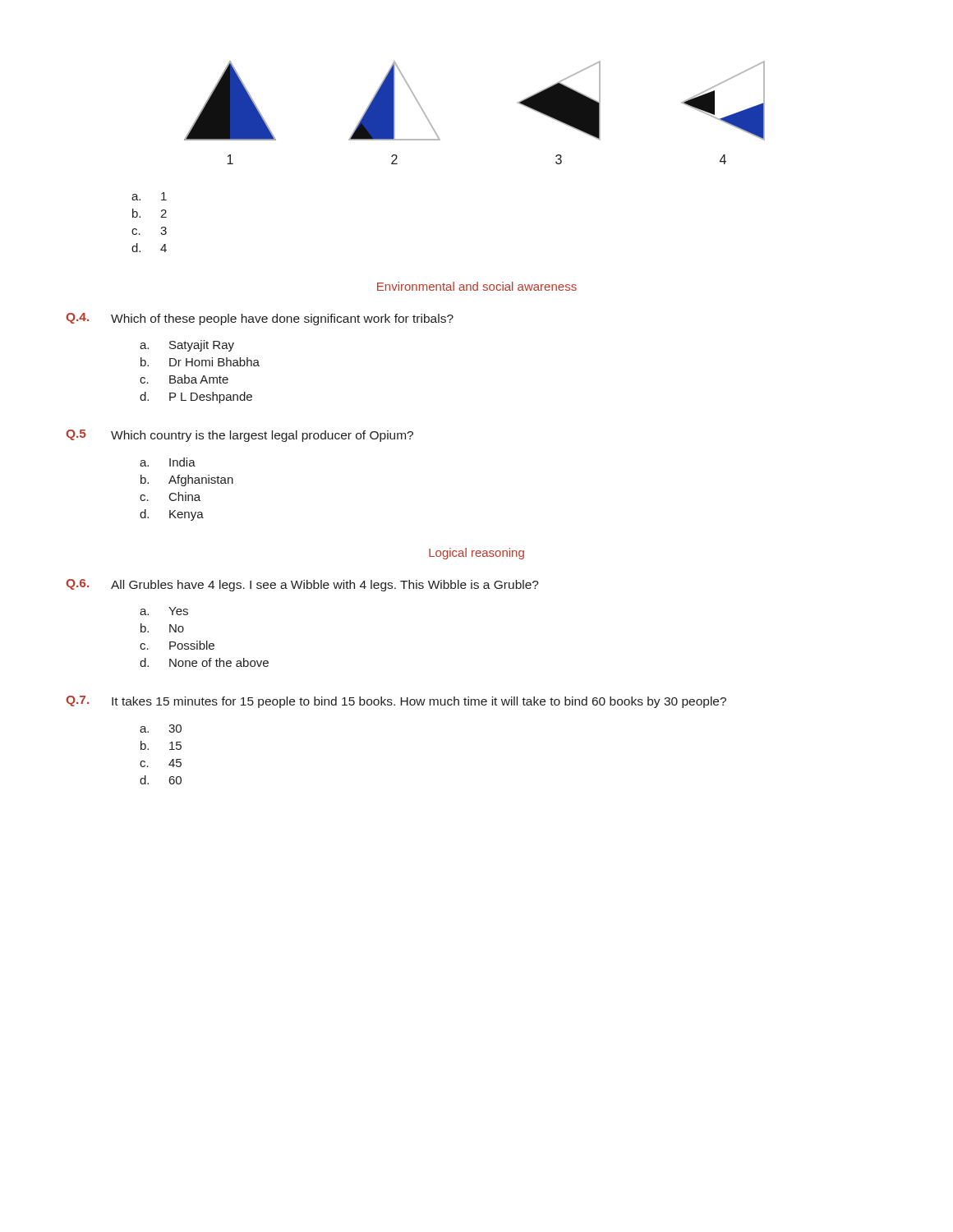This screenshot has height=1232, width=953.
Task: Click on the passage starting "Q.6. All Grubles have"
Action: tap(302, 585)
